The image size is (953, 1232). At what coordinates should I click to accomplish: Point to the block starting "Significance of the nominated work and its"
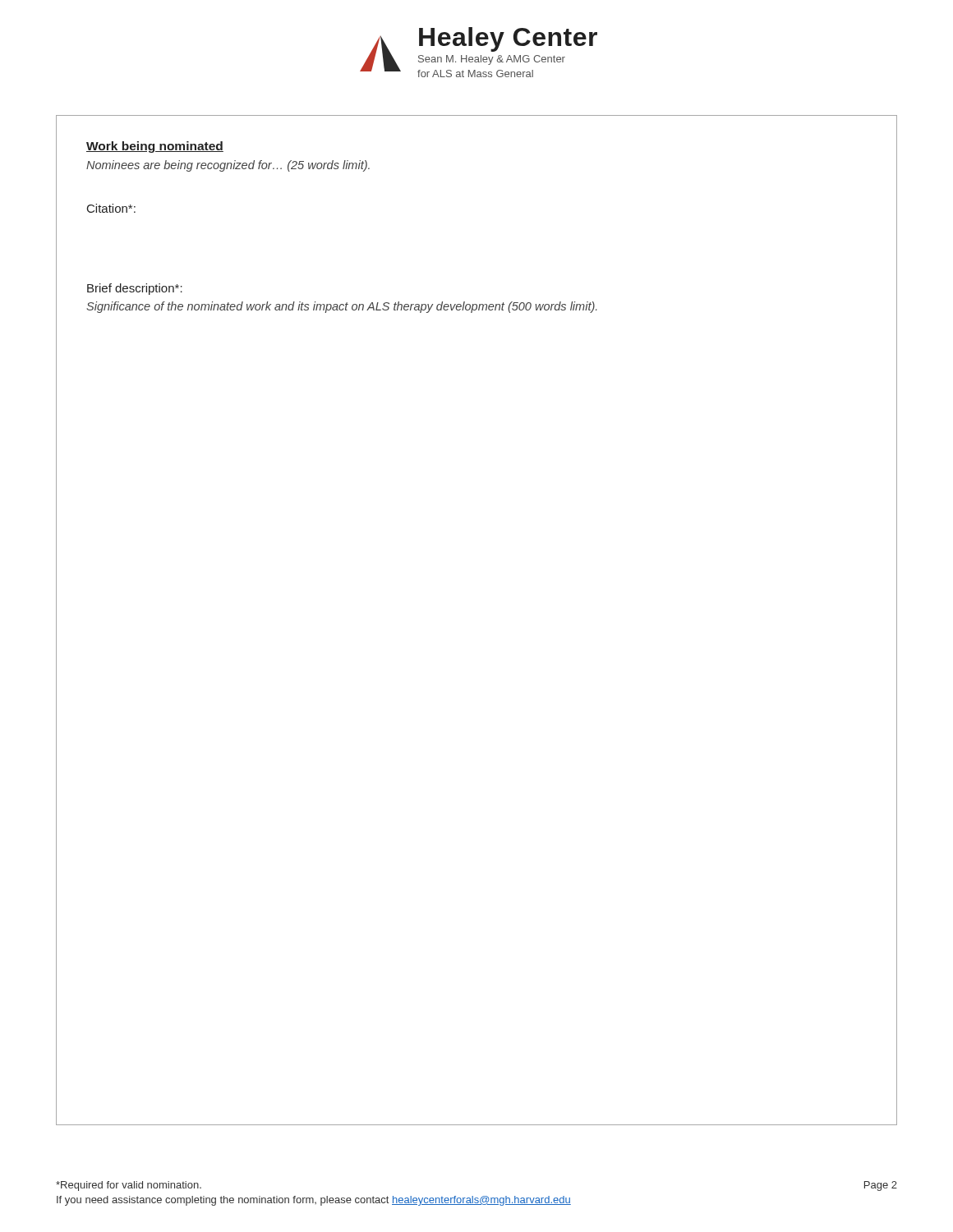pos(476,306)
